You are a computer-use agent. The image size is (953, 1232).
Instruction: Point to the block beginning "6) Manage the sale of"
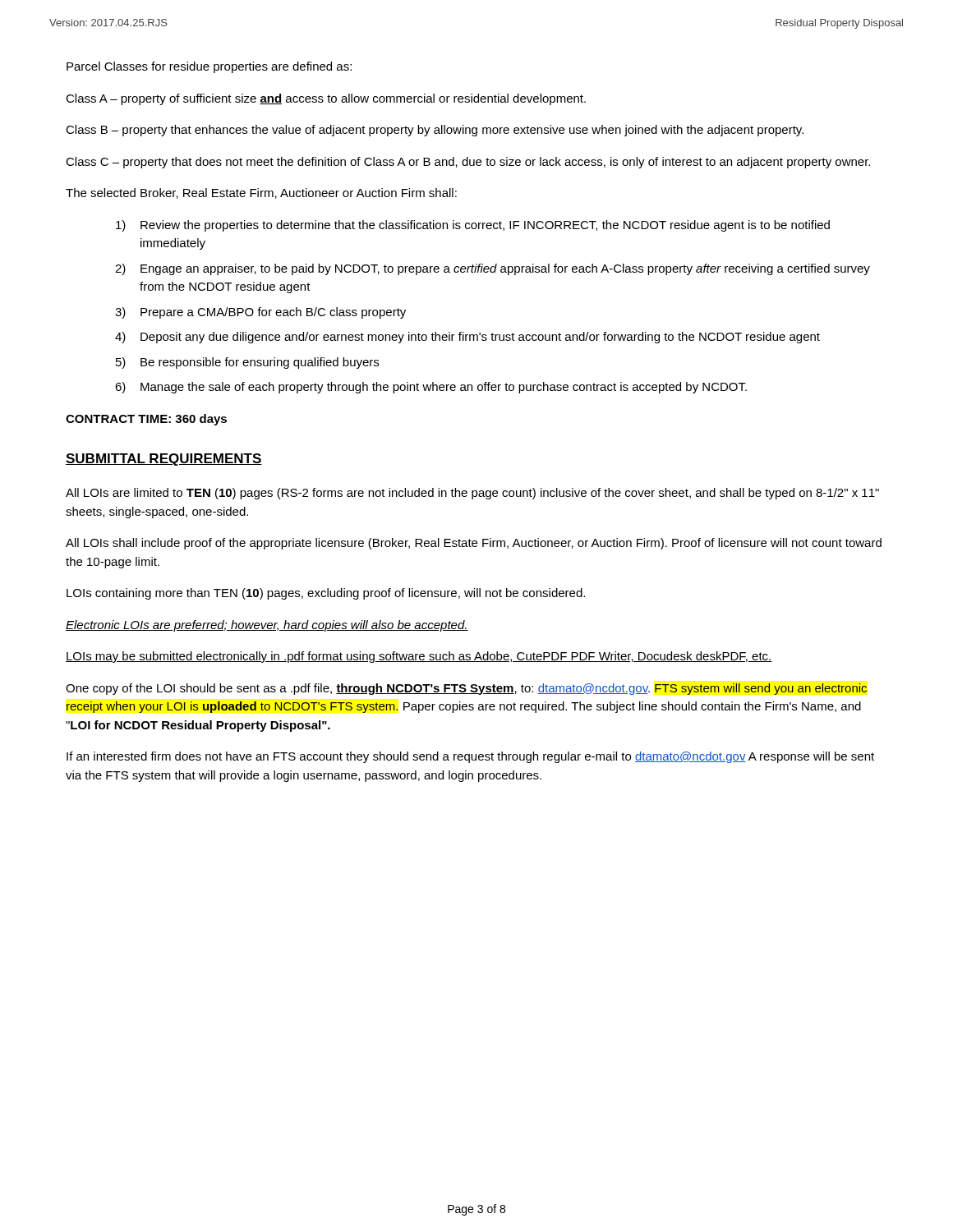431,387
